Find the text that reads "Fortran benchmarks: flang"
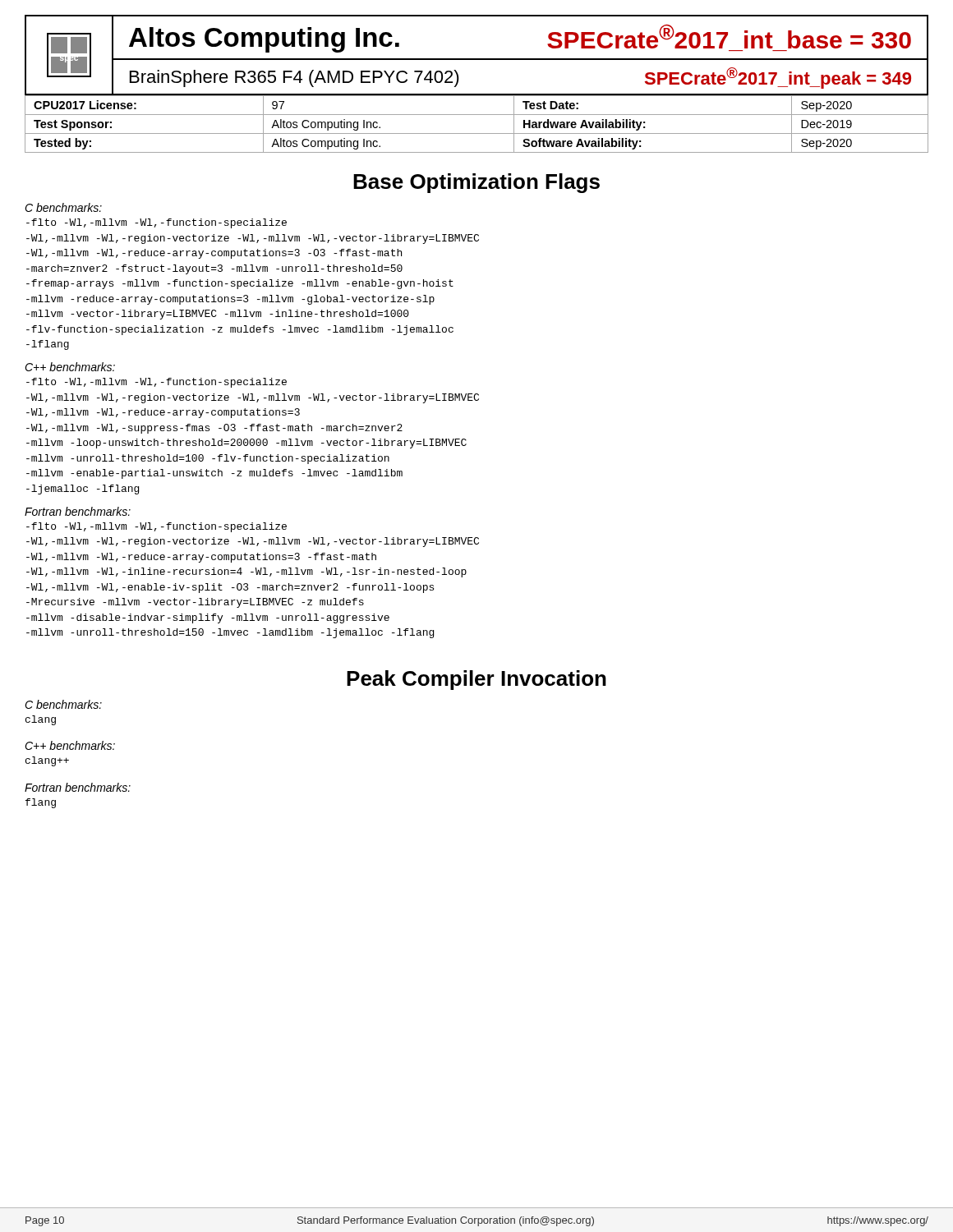Image resolution: width=953 pixels, height=1232 pixels. point(78,787)
